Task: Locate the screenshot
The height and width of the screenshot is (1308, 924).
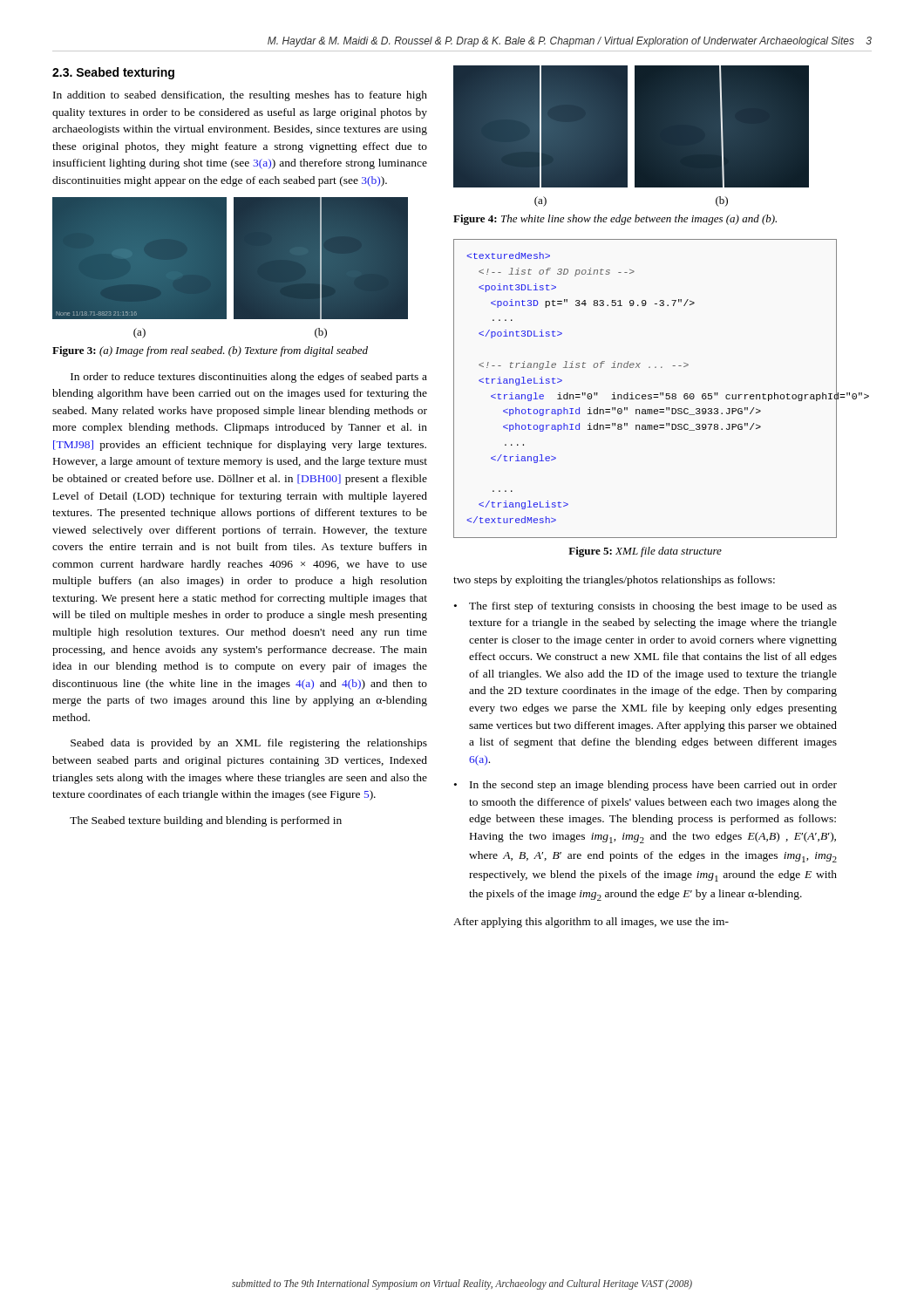Action: (x=645, y=388)
